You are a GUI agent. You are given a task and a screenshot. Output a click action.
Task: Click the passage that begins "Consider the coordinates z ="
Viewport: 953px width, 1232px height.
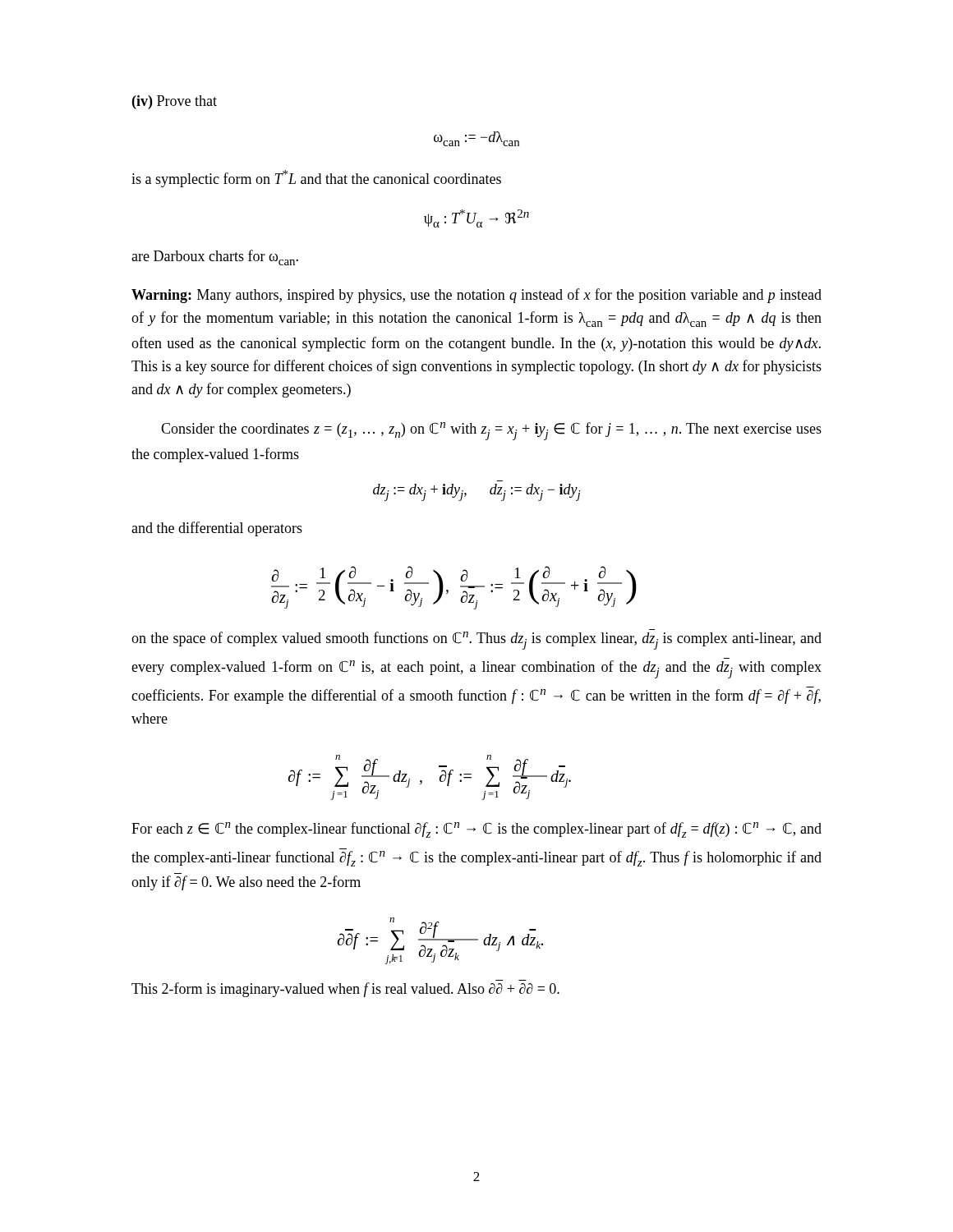(476, 608)
